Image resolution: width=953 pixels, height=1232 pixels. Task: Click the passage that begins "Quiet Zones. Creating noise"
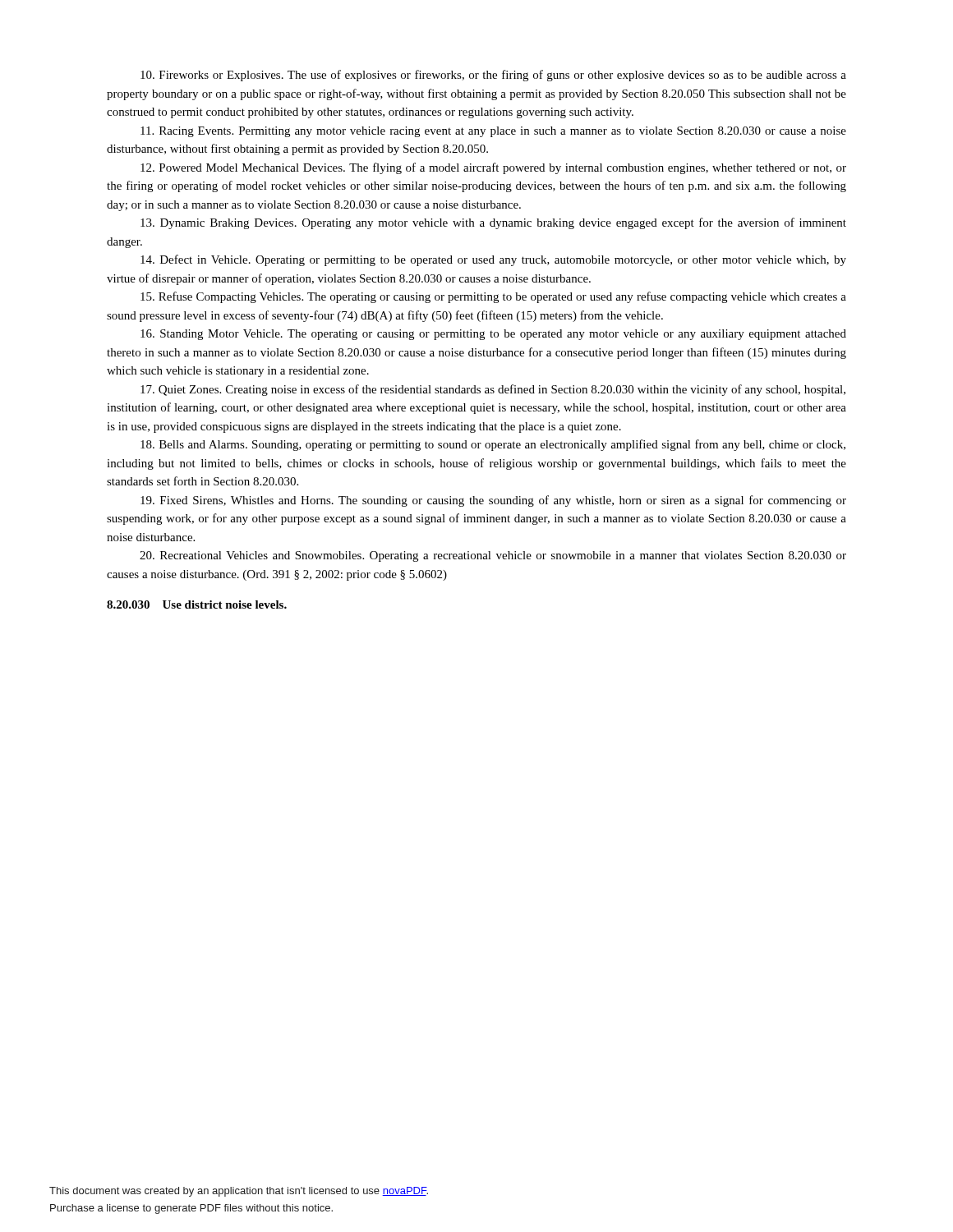(x=476, y=408)
